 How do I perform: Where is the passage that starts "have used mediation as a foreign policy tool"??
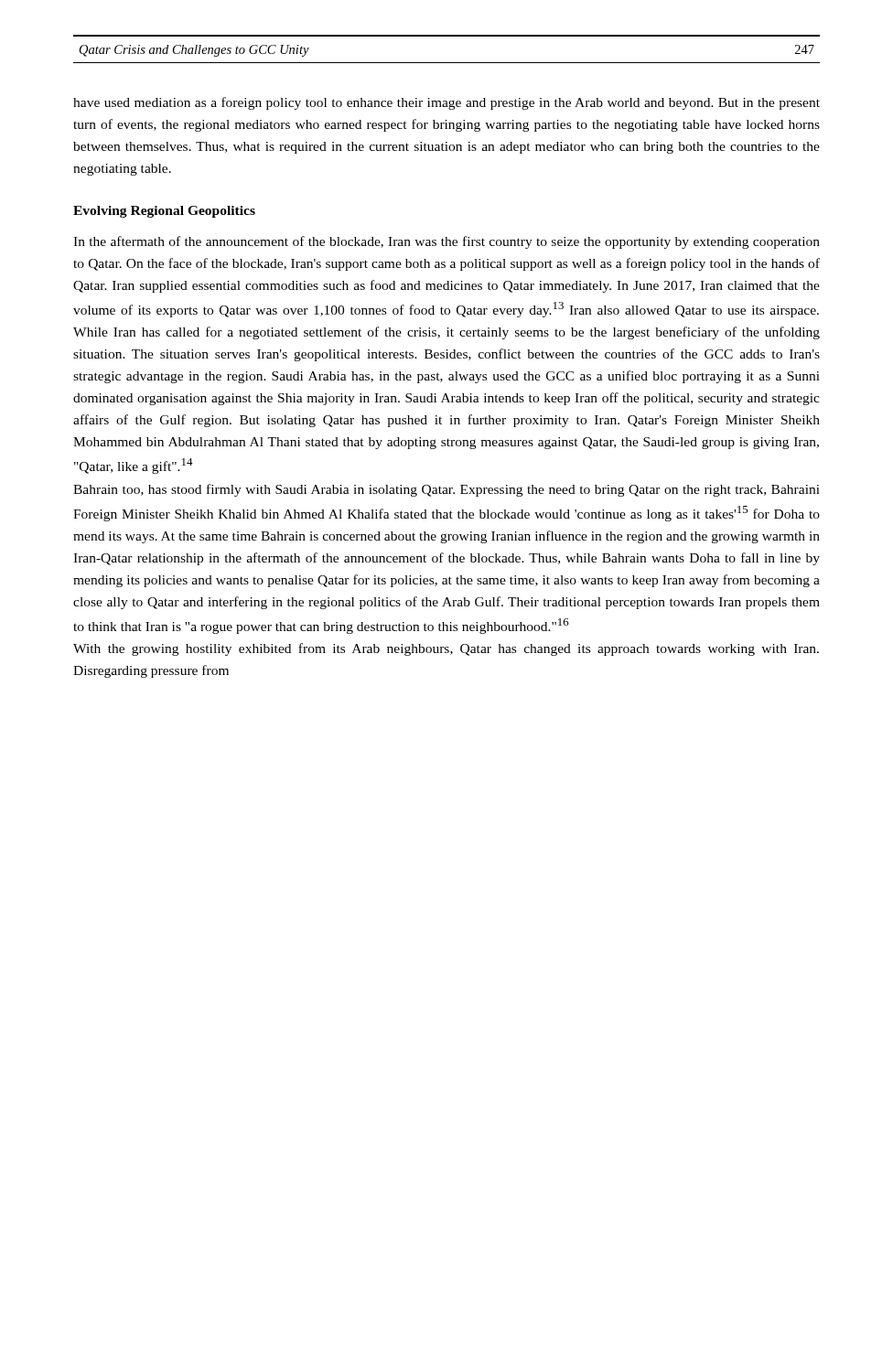[x=446, y=135]
